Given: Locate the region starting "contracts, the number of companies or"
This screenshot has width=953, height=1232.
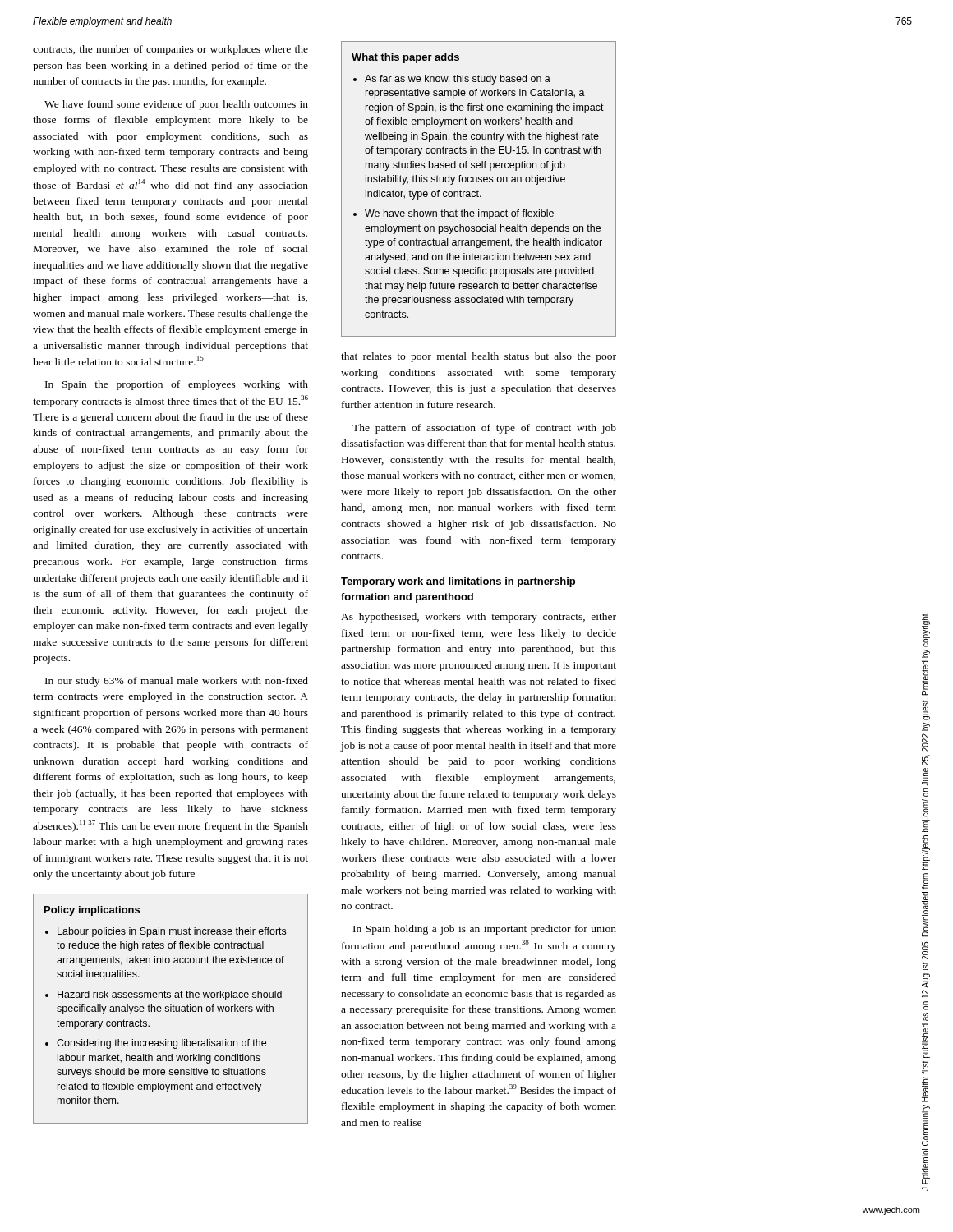Looking at the screenshot, I should click(170, 461).
